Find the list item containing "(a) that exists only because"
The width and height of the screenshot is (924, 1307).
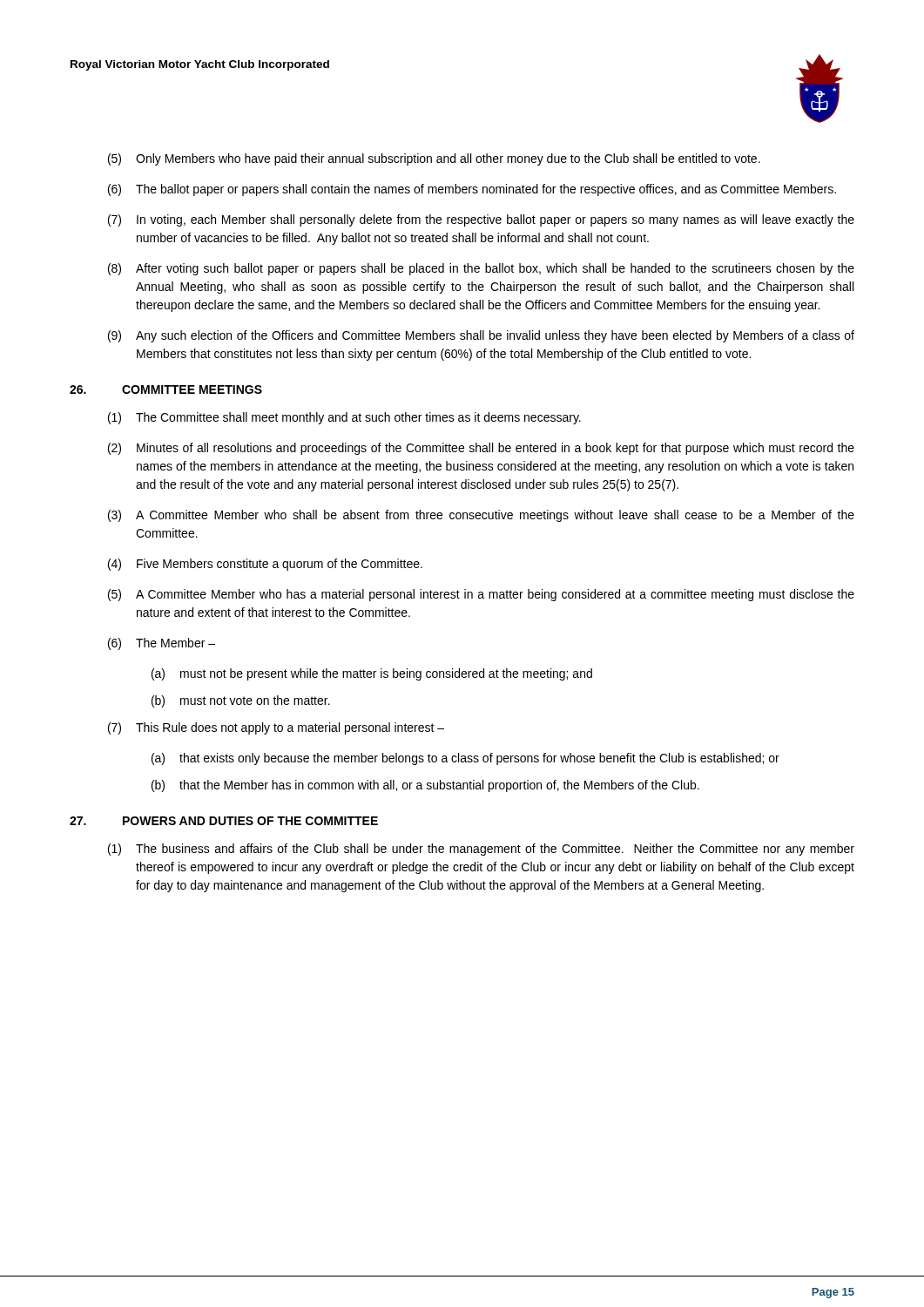point(488,758)
